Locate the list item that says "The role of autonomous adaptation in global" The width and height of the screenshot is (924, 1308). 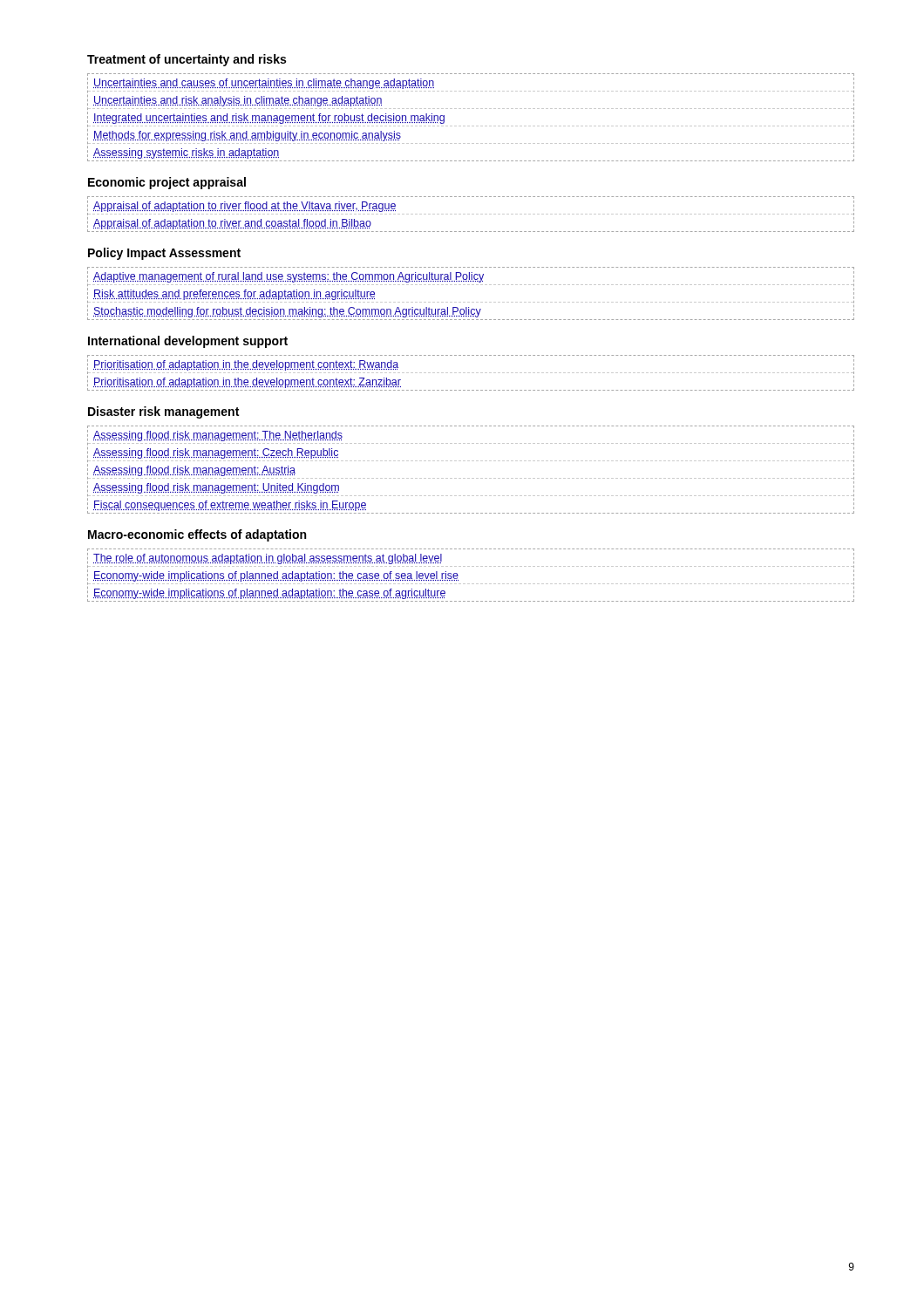coord(471,575)
